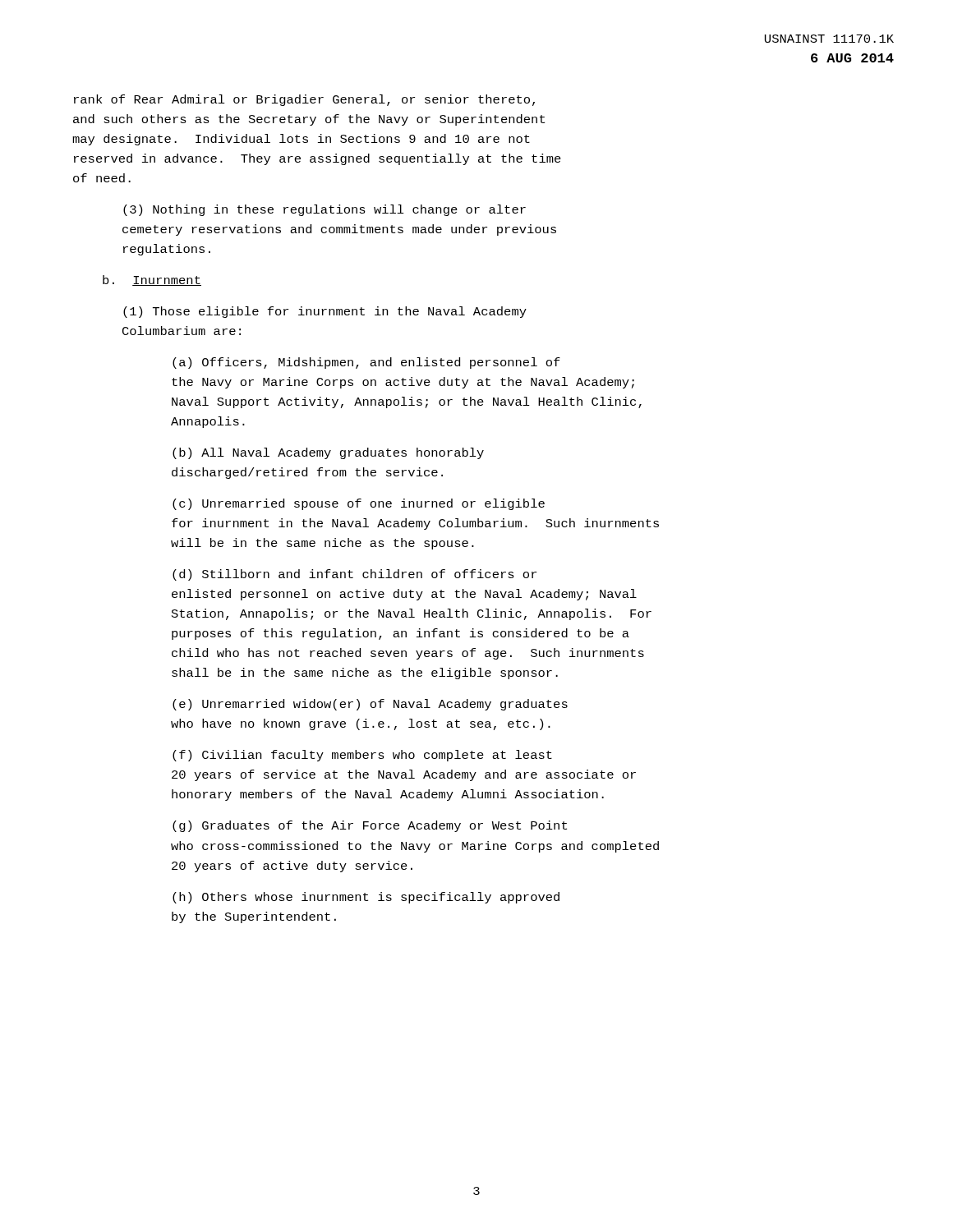953x1232 pixels.
Task: Click on the text block that reads "(g) Graduates of the Air"
Action: click(x=415, y=846)
